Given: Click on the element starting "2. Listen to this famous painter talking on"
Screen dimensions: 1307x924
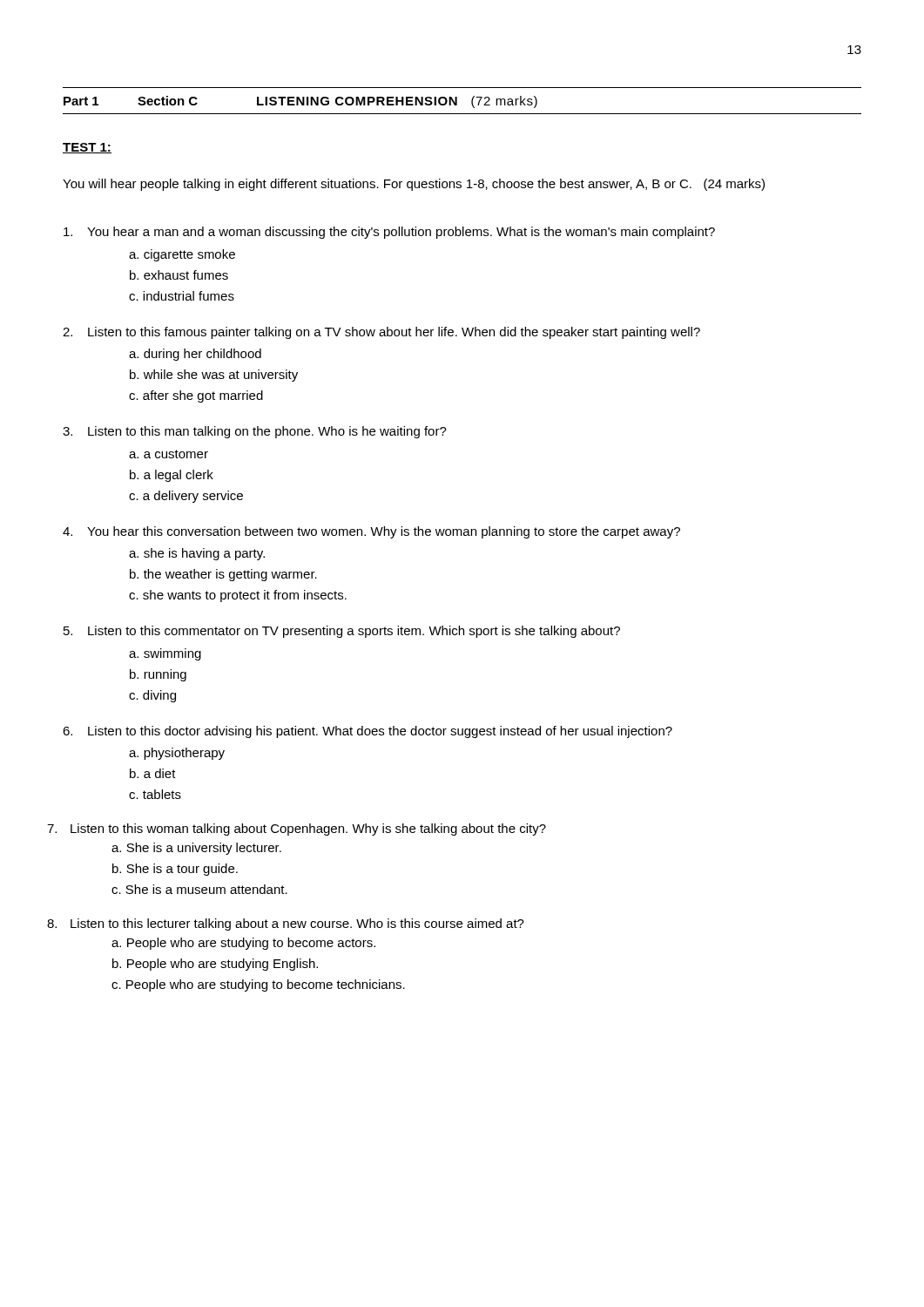Looking at the screenshot, I should pos(381,333).
